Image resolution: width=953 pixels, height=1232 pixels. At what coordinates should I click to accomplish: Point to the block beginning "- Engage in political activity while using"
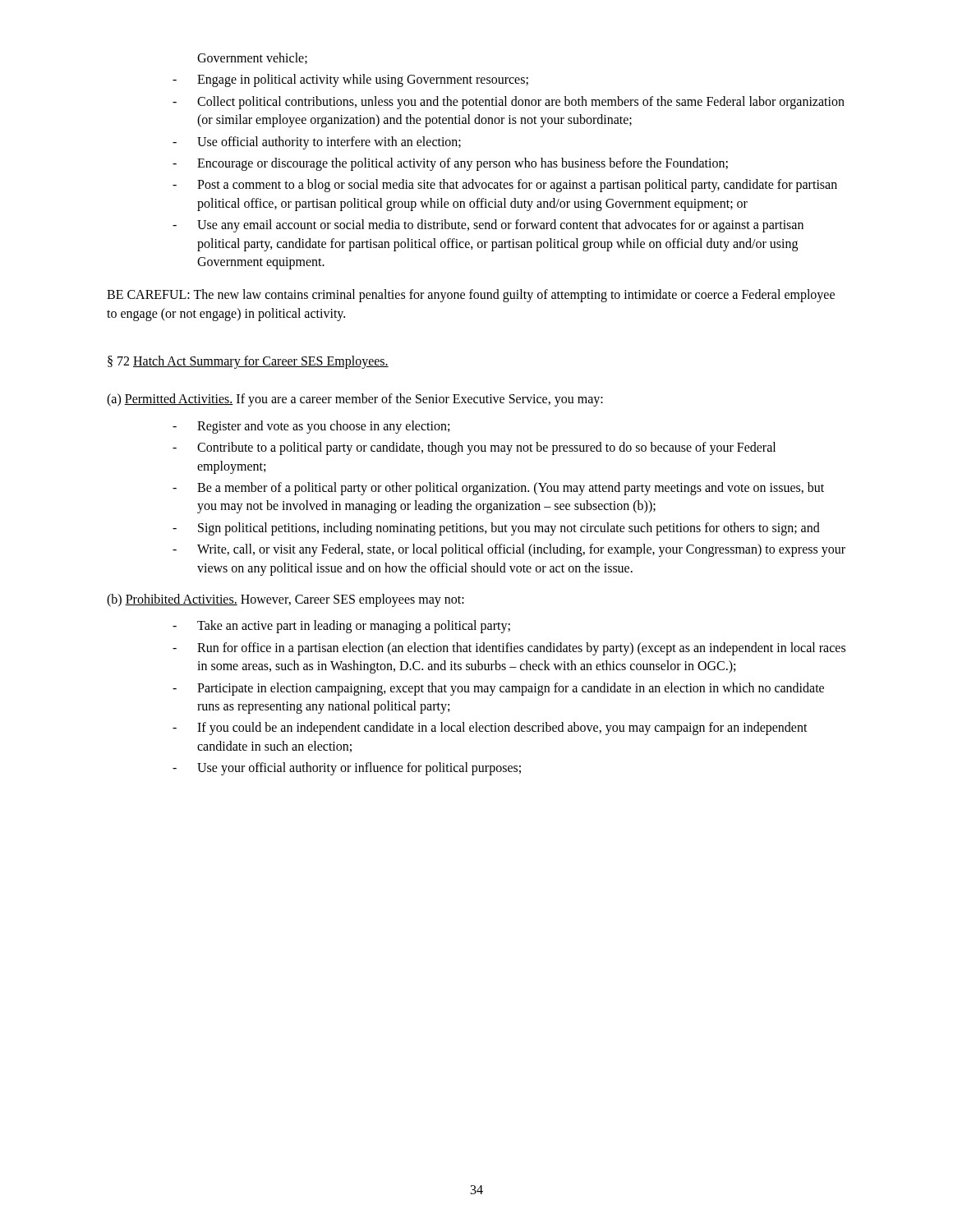click(x=509, y=80)
